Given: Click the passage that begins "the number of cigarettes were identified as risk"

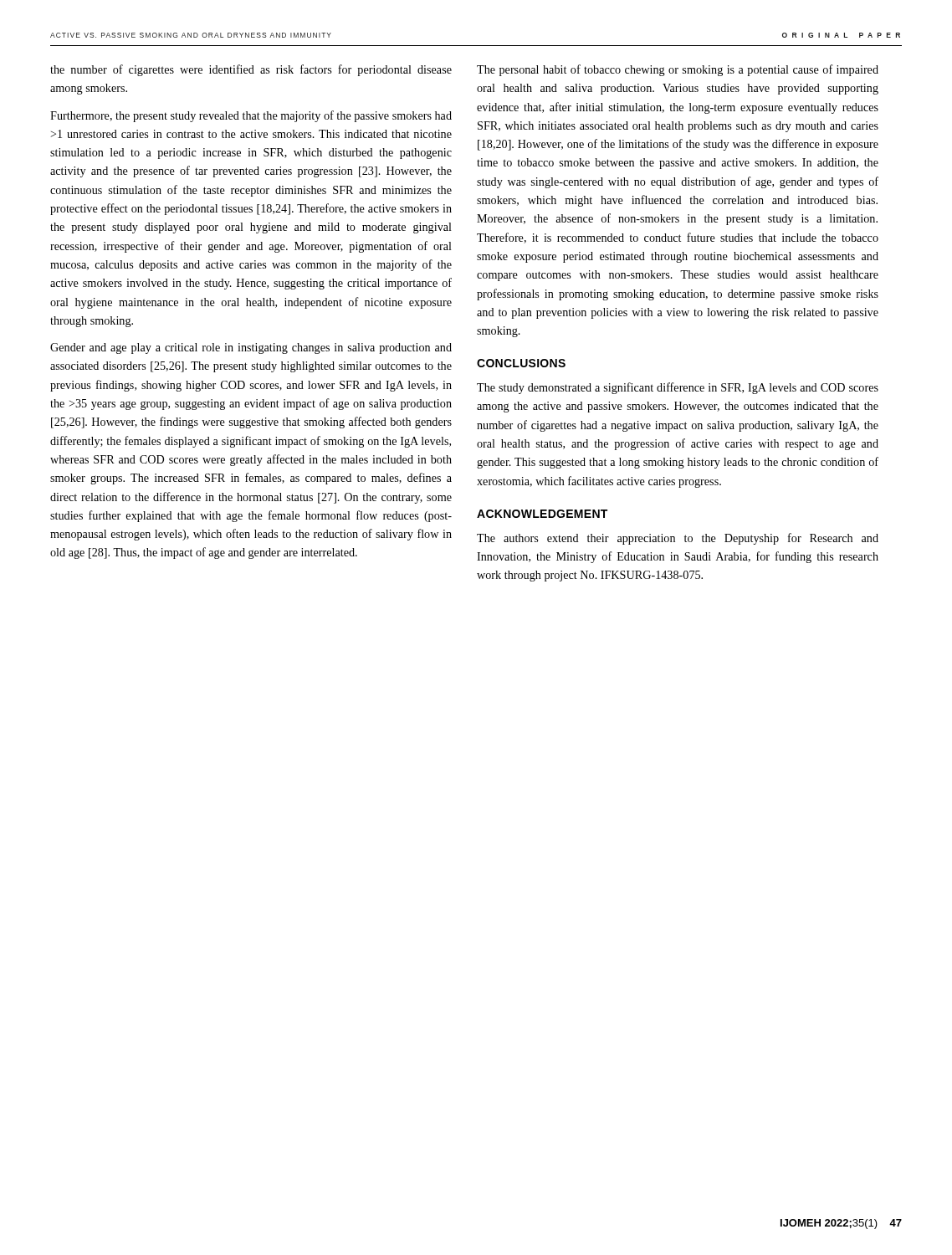Looking at the screenshot, I should pyautogui.click(x=251, y=79).
